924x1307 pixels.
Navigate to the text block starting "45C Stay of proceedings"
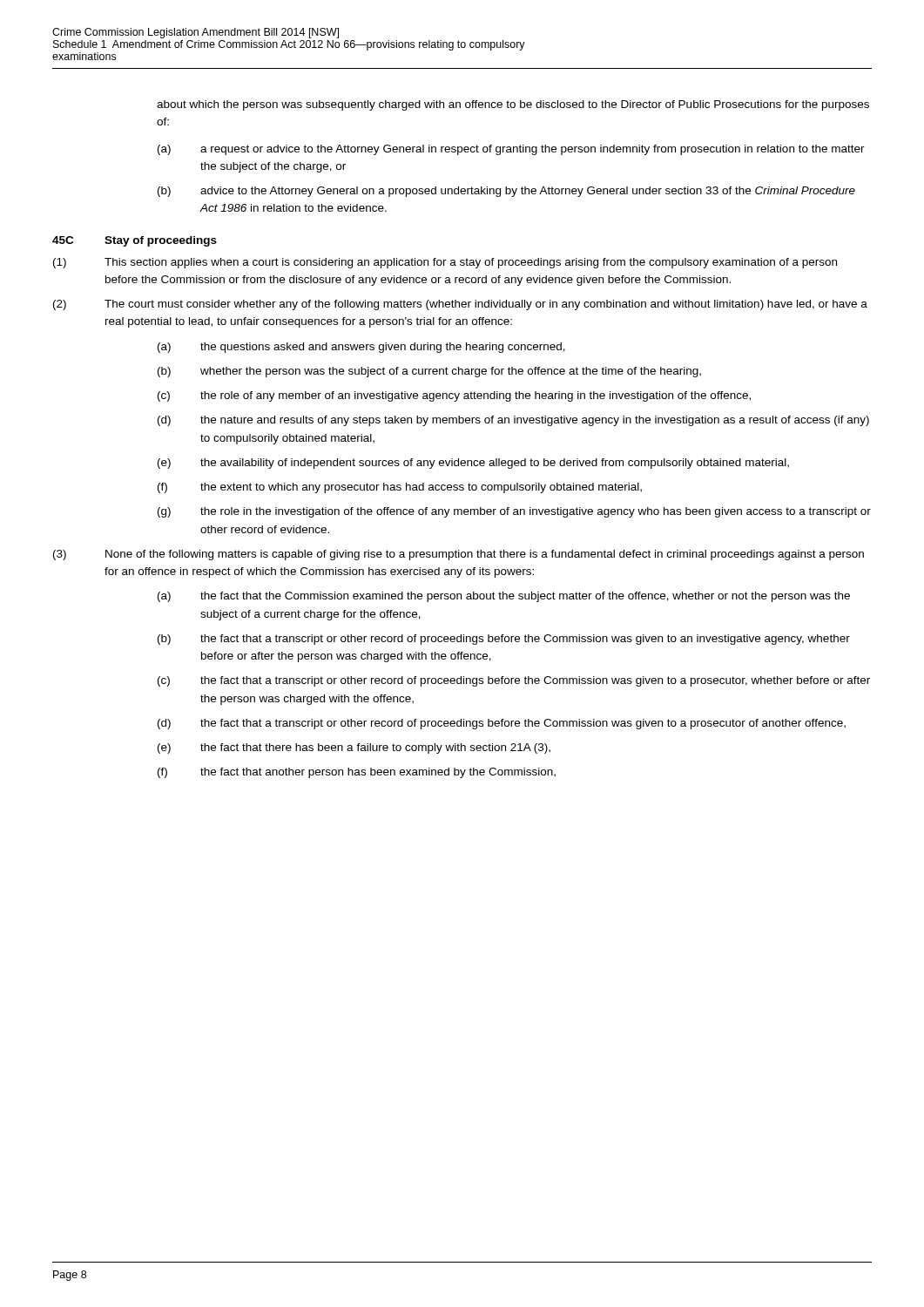(135, 240)
